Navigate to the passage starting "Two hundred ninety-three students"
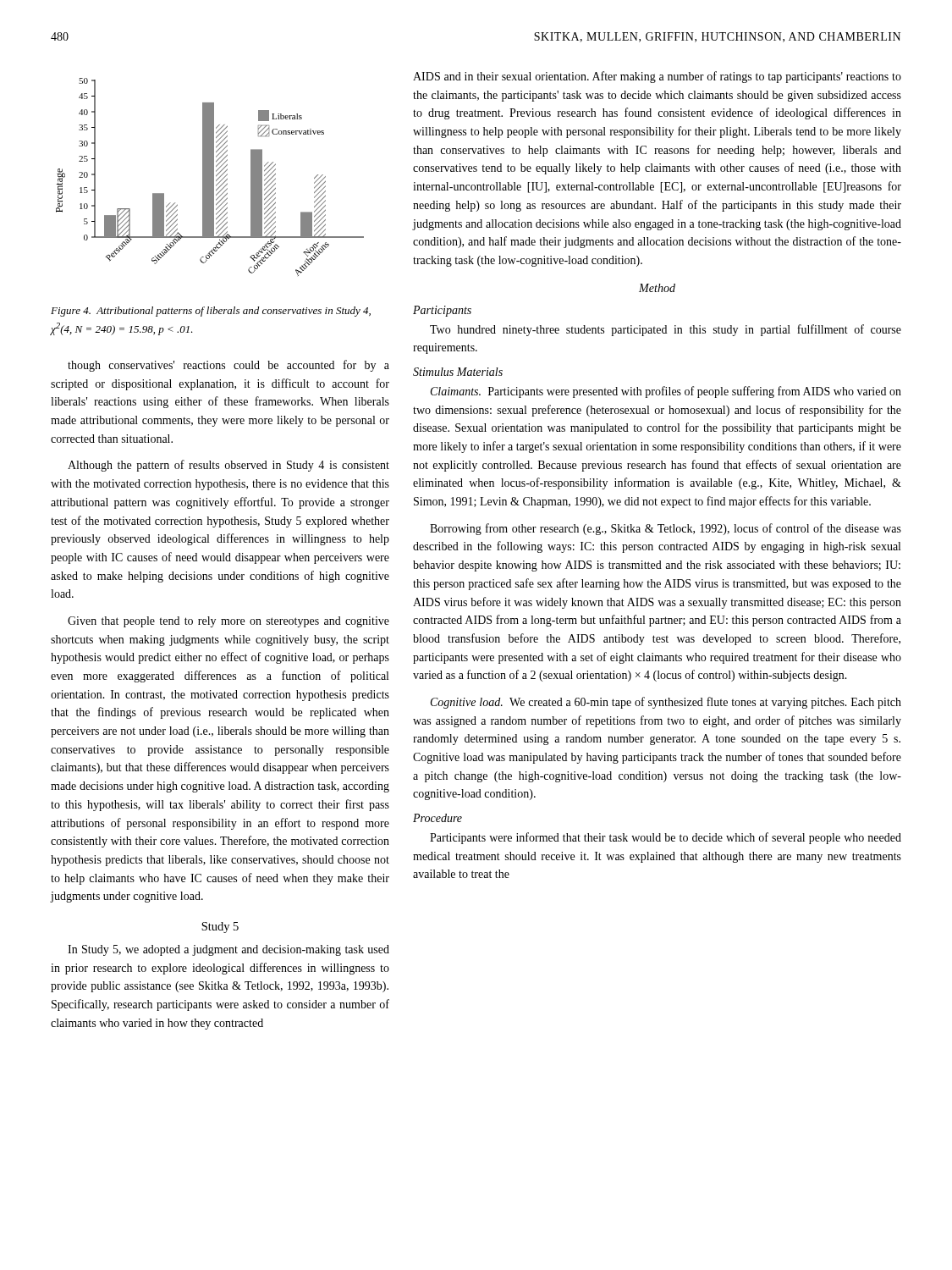 pos(657,339)
